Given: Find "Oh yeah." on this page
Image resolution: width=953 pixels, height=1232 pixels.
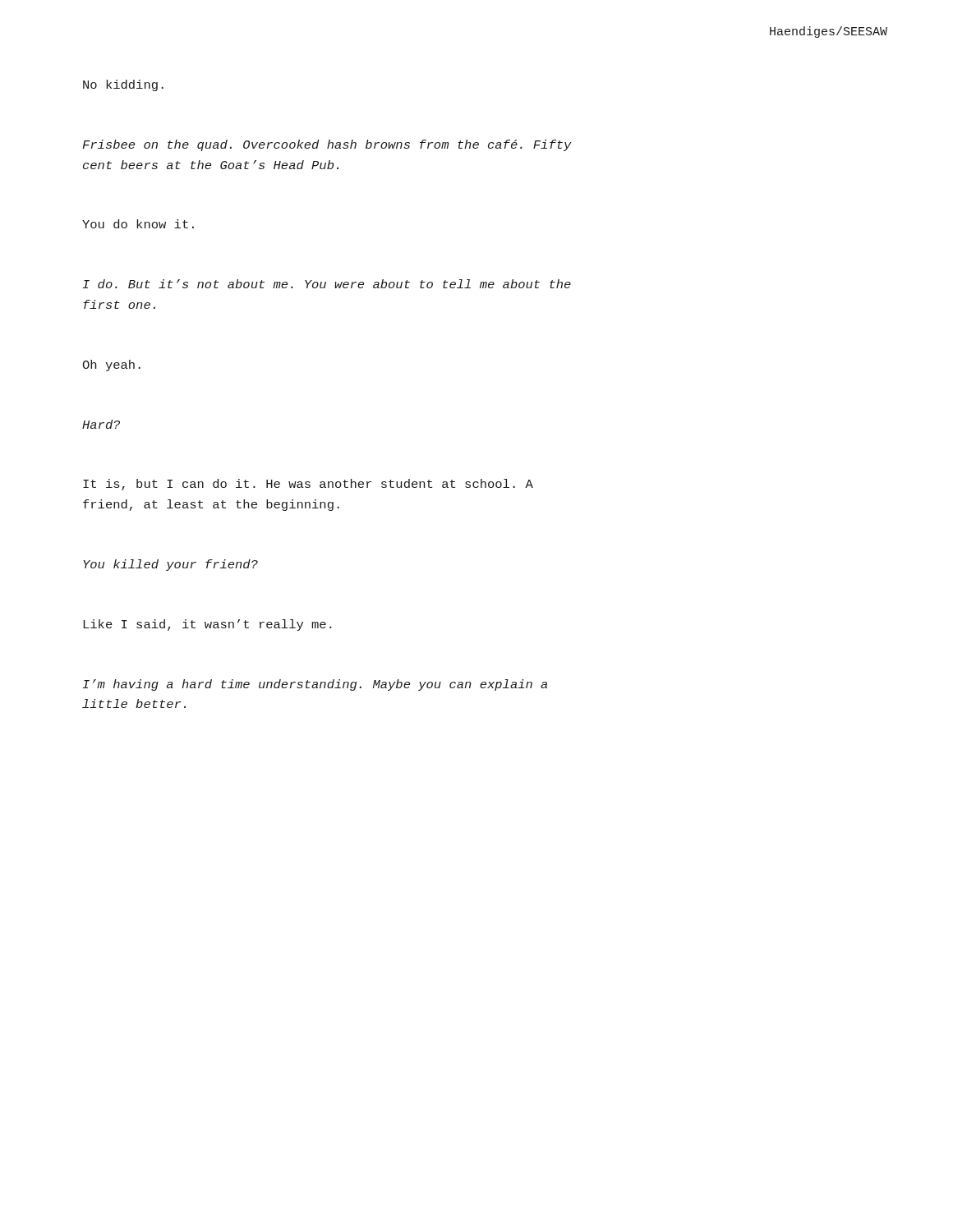Looking at the screenshot, I should coord(113,365).
